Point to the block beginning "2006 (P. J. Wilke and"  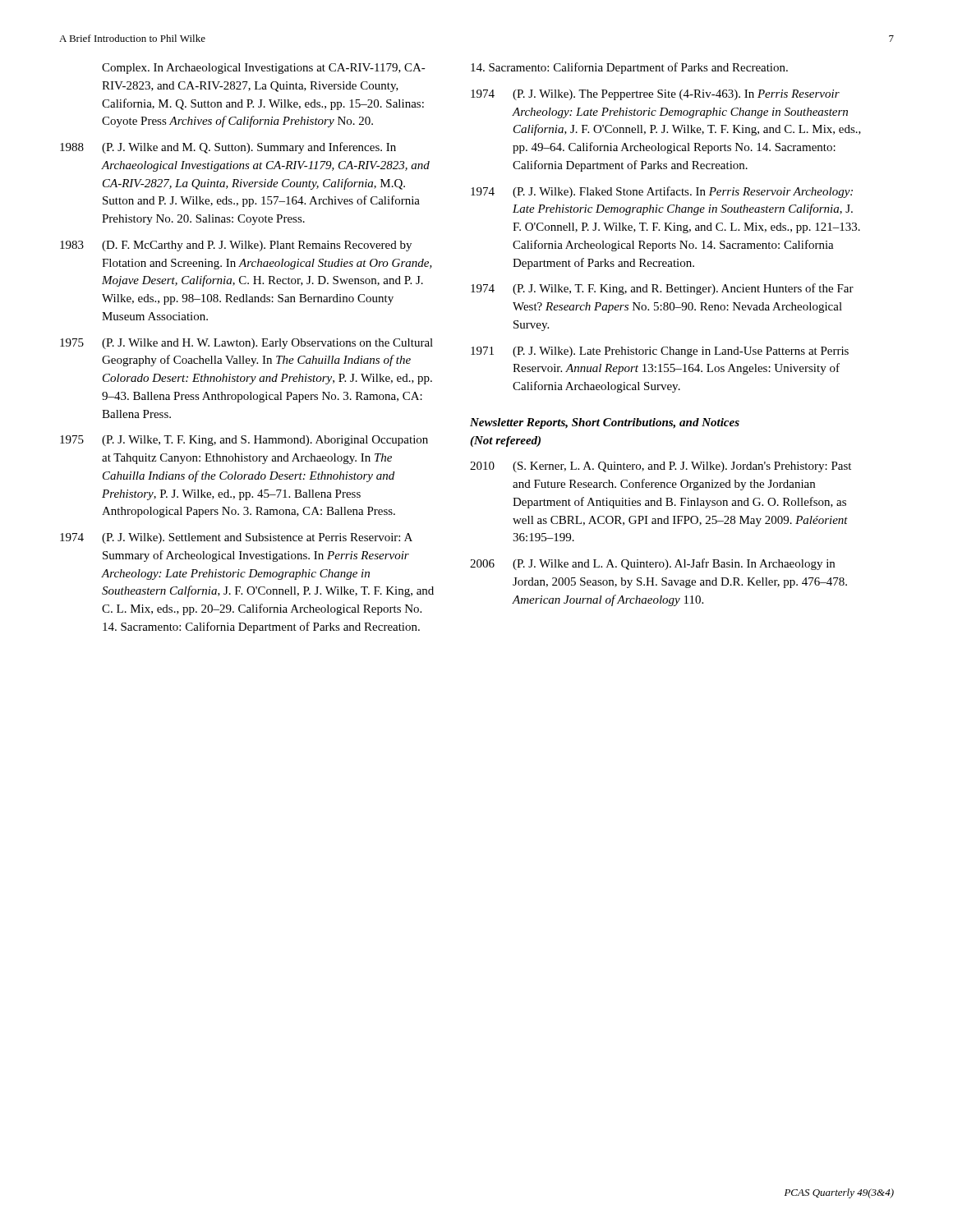pos(667,582)
